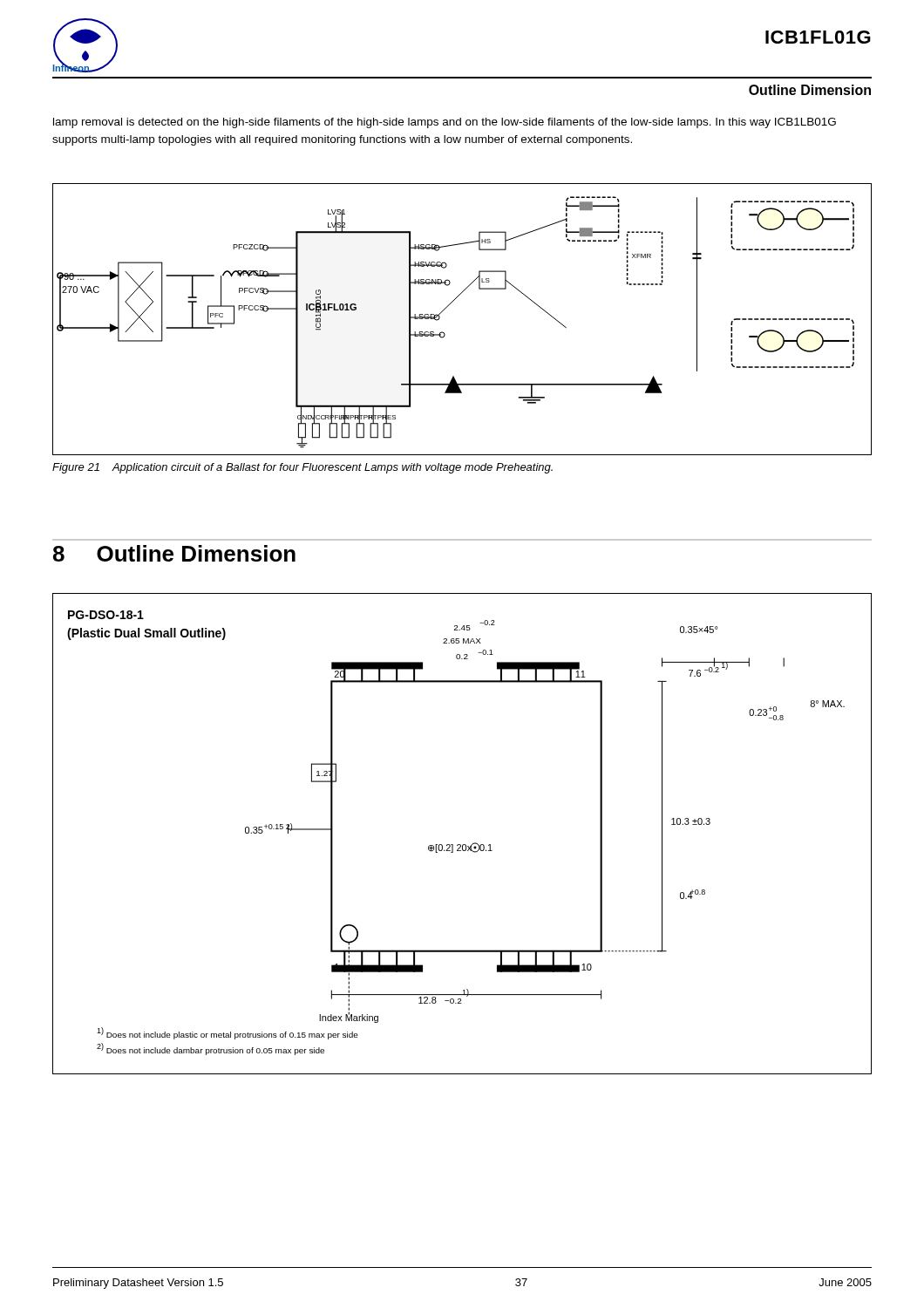Locate the schematic
Viewport: 924px width, 1308px height.
(462, 319)
